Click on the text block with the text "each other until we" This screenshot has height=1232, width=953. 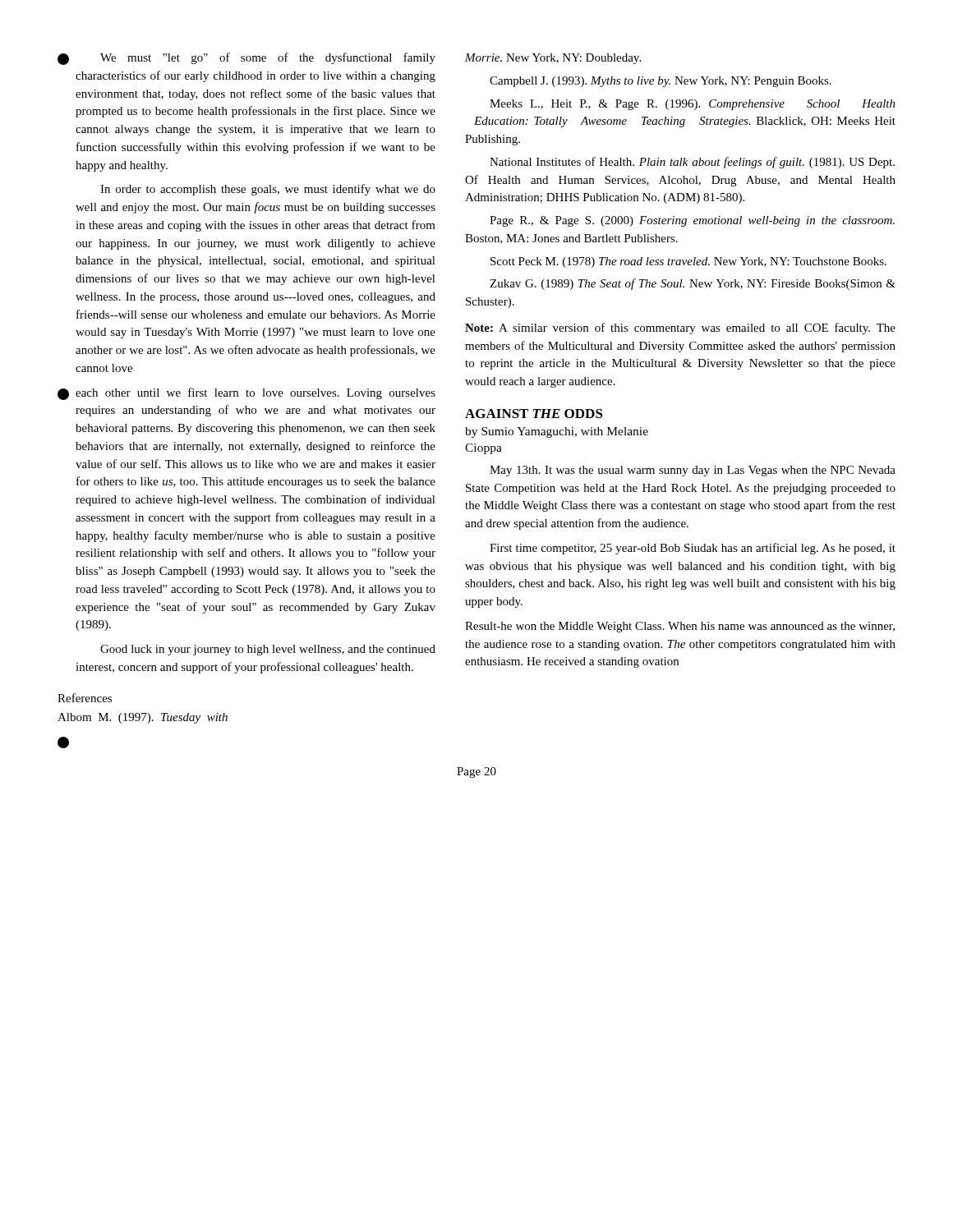point(255,530)
